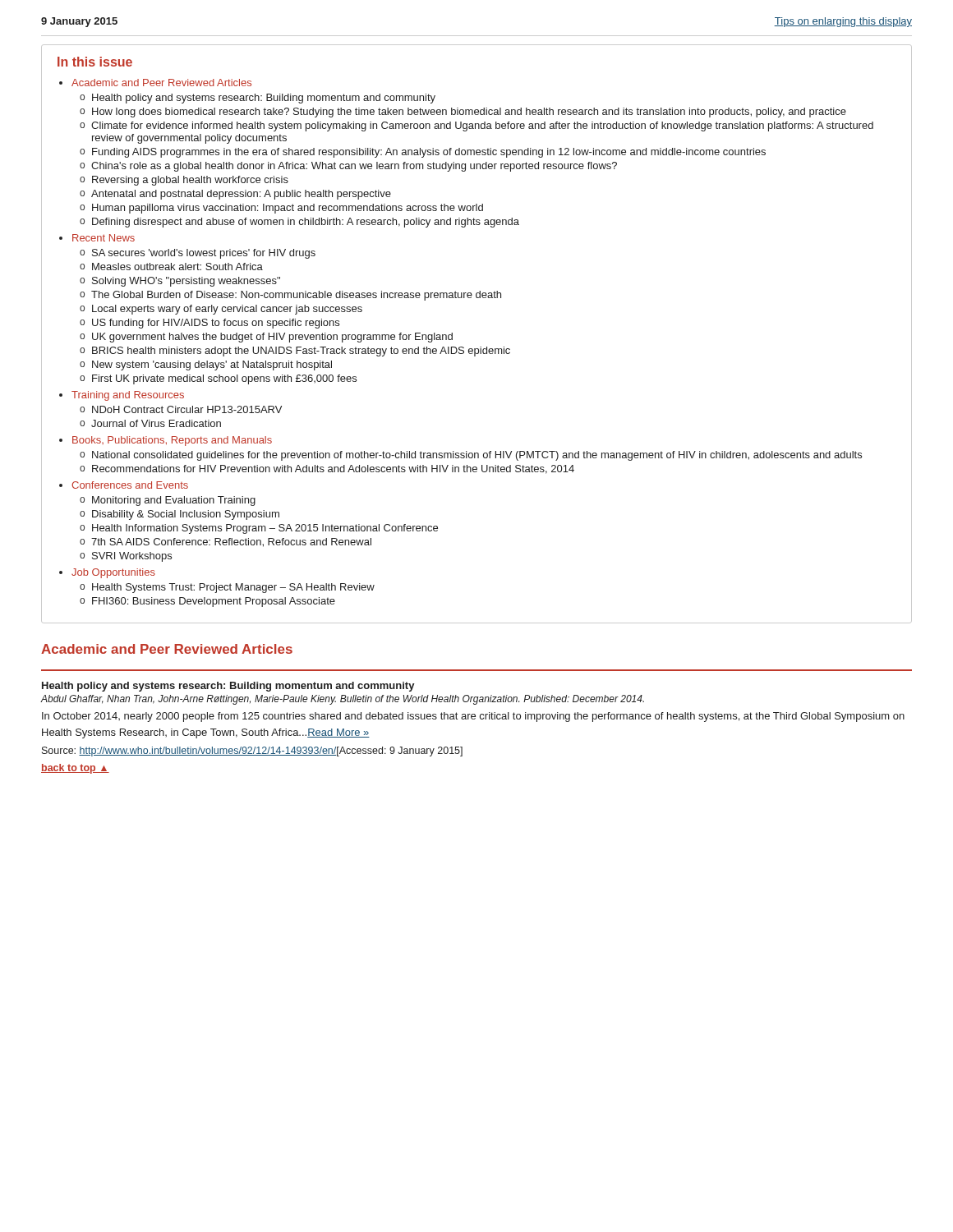Click on the block starting "How long does biomedical research take? Studying the"
The image size is (953, 1232).
tap(469, 111)
